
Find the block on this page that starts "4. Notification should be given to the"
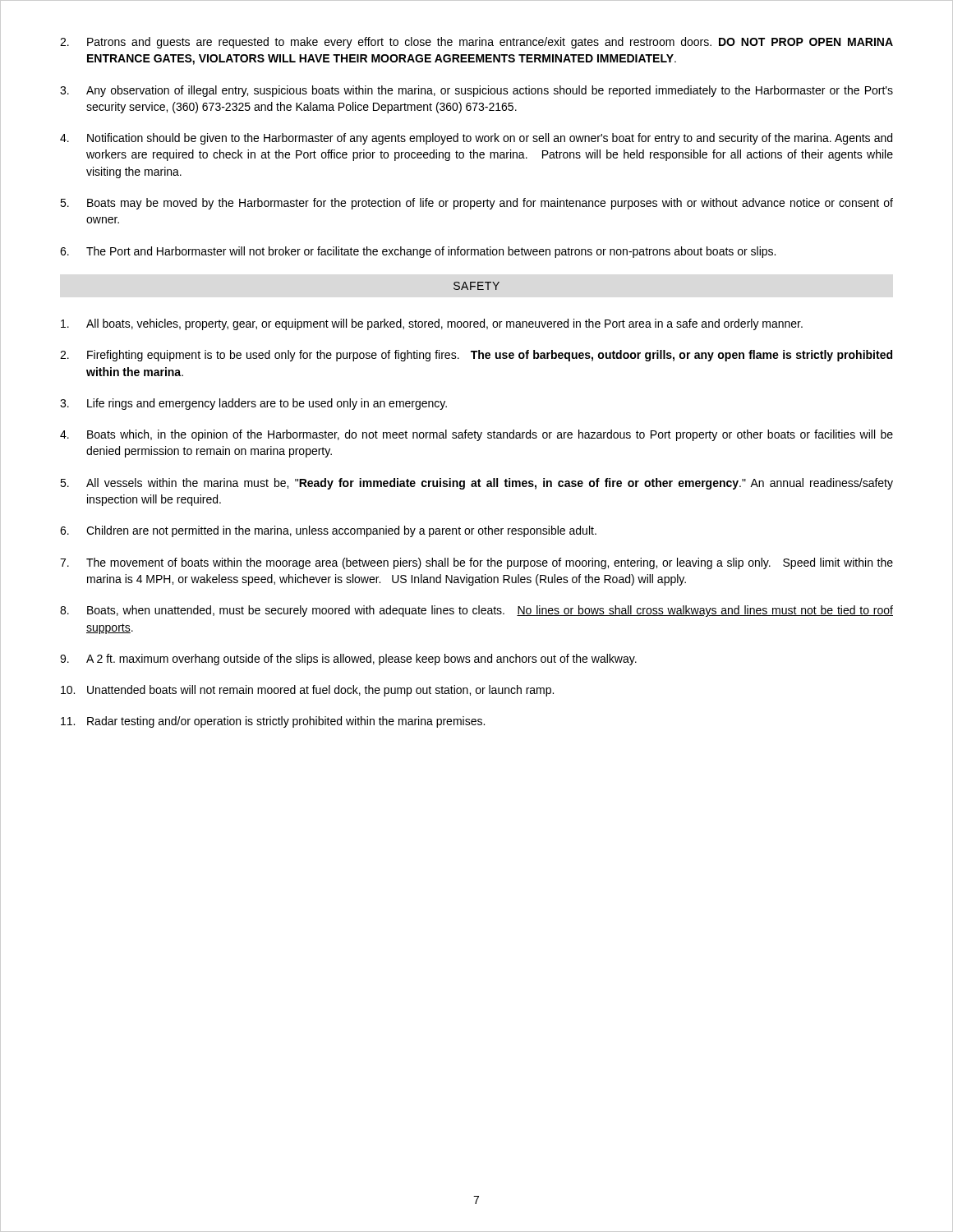click(476, 155)
